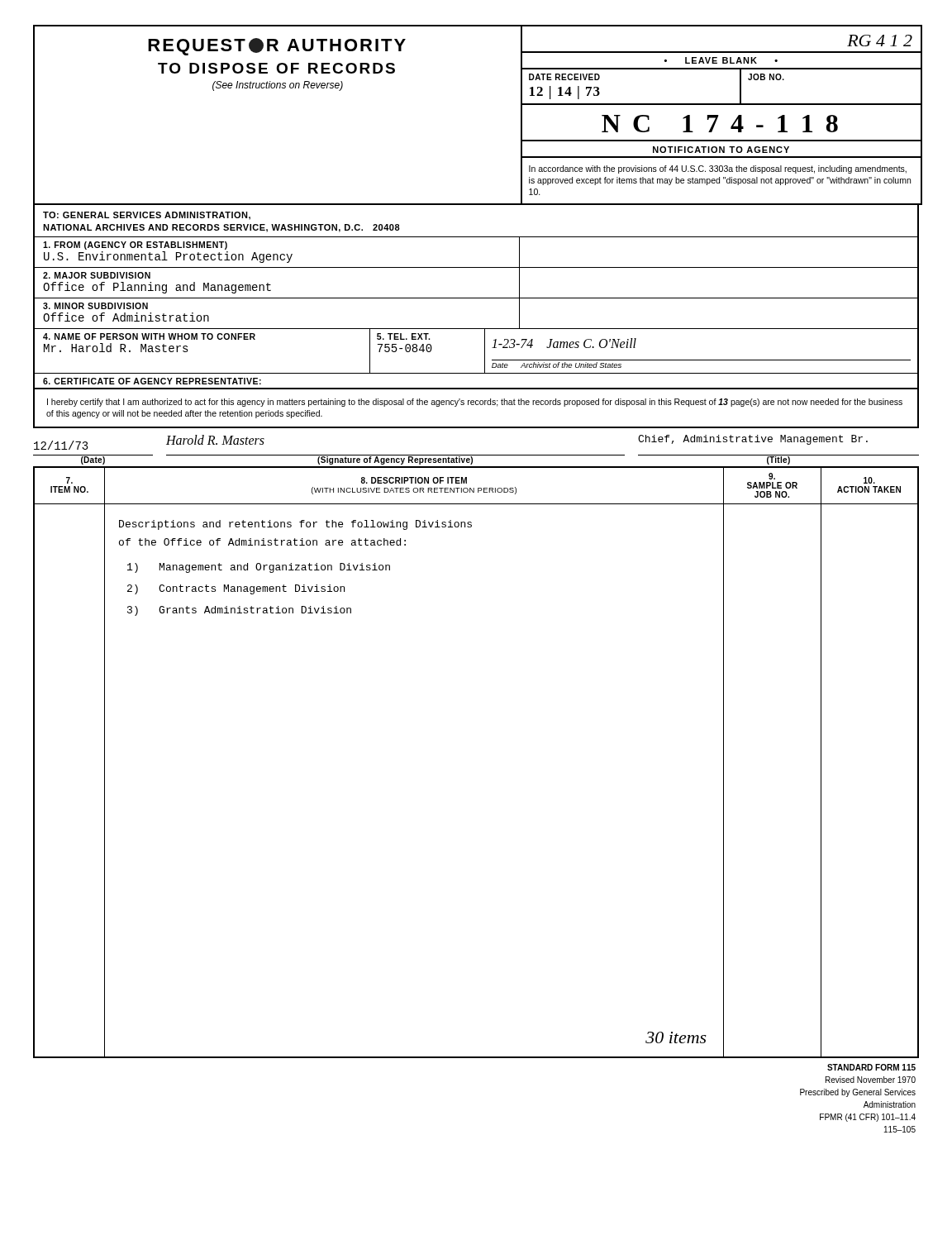Where does it say "MAJOR SUBDIVISION Office of Planning and Management"?
The width and height of the screenshot is (952, 1240).
tap(277, 282)
